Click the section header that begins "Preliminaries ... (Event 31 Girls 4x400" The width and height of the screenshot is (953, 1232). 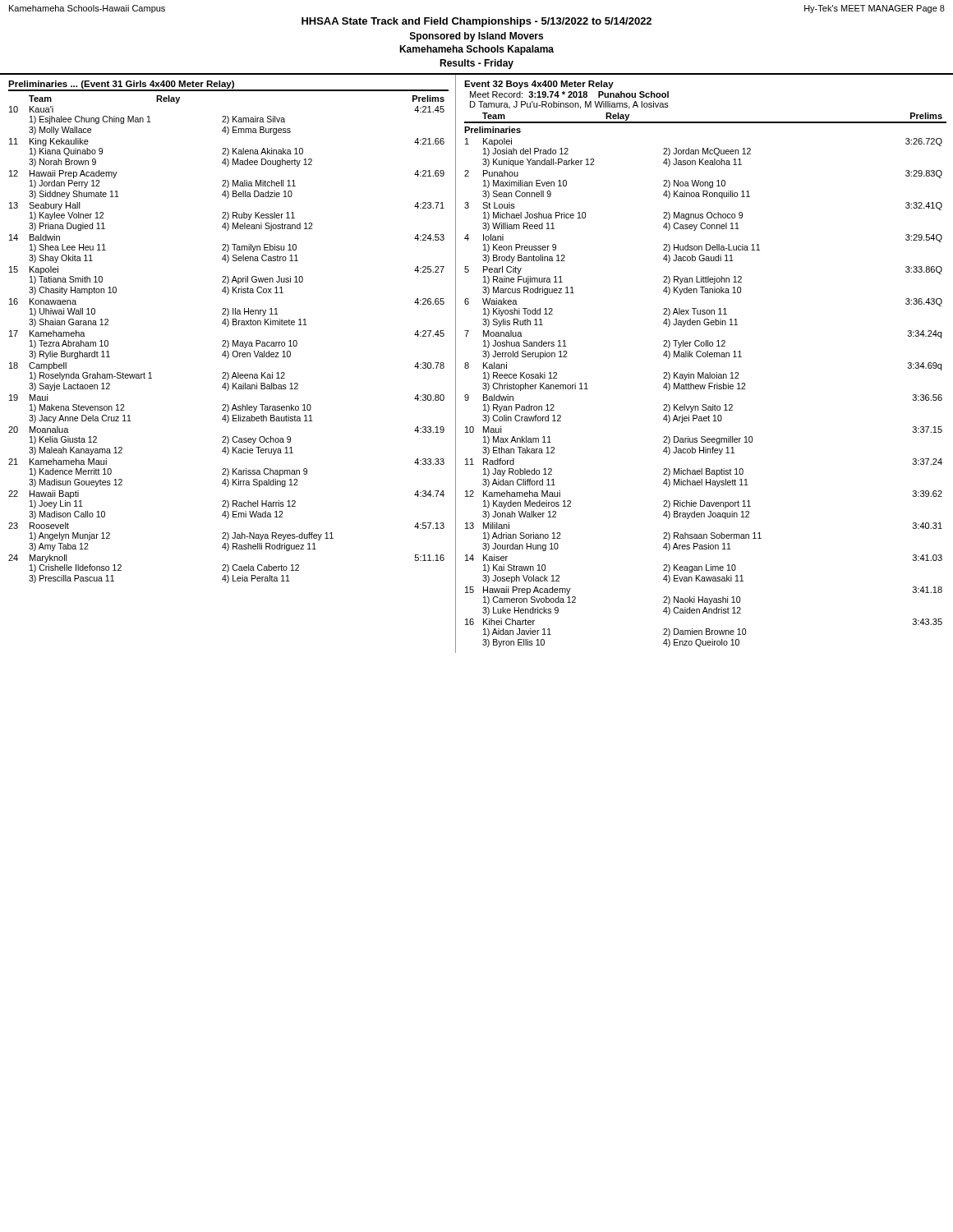121,84
